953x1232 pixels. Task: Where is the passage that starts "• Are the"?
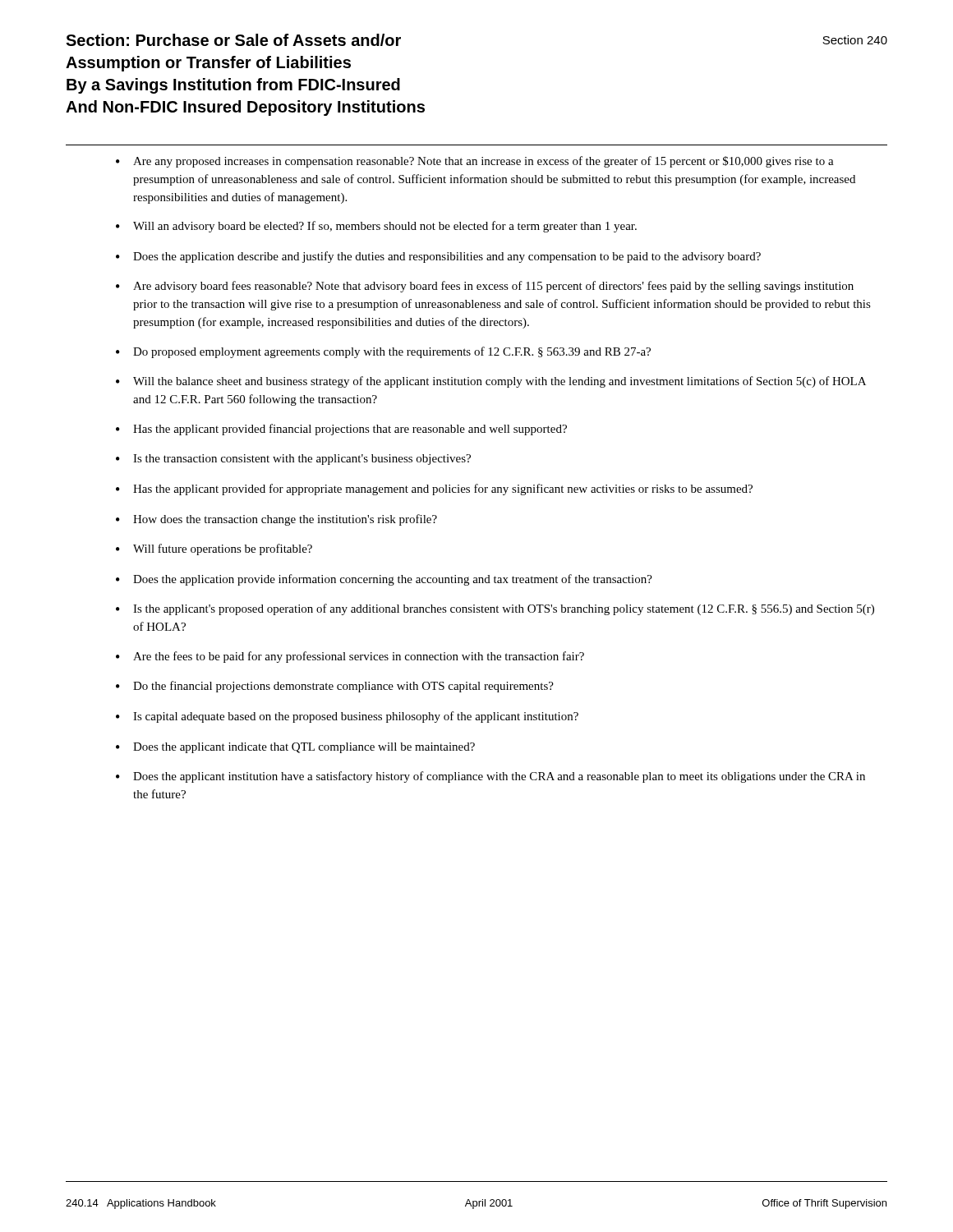pyautogui.click(x=497, y=657)
